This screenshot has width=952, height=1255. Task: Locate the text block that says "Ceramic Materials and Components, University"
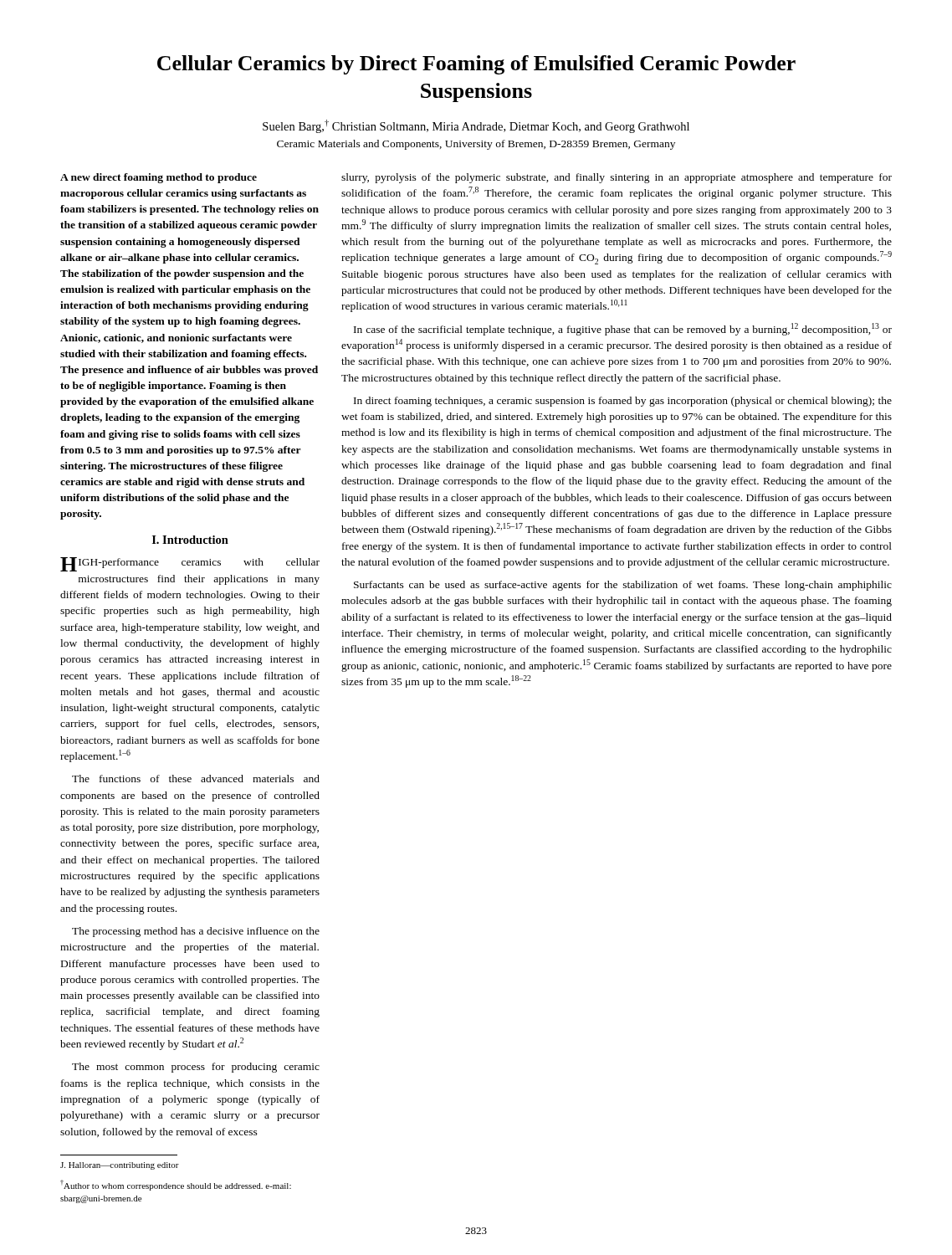point(476,143)
